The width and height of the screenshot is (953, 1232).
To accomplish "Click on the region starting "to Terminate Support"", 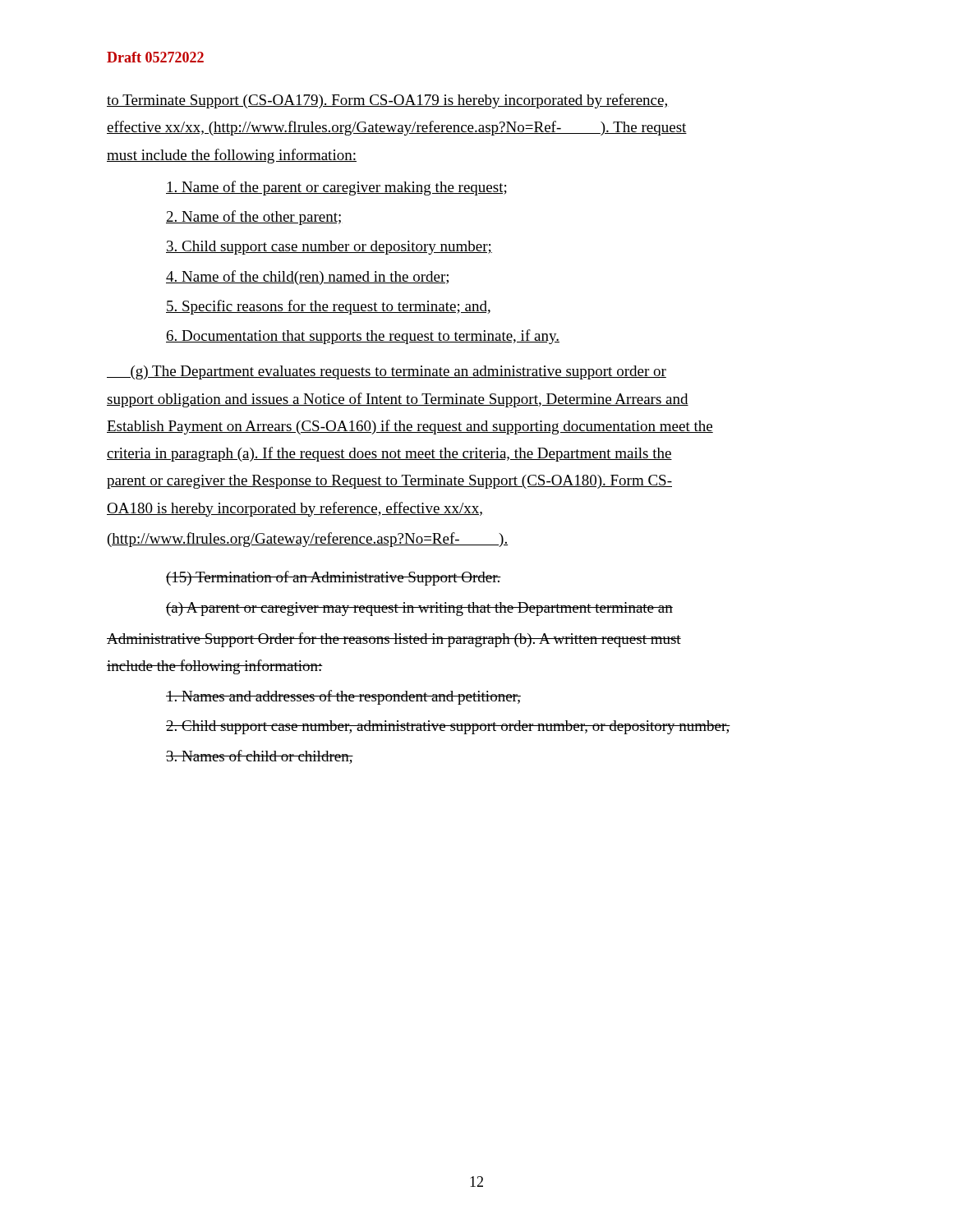I will (476, 127).
